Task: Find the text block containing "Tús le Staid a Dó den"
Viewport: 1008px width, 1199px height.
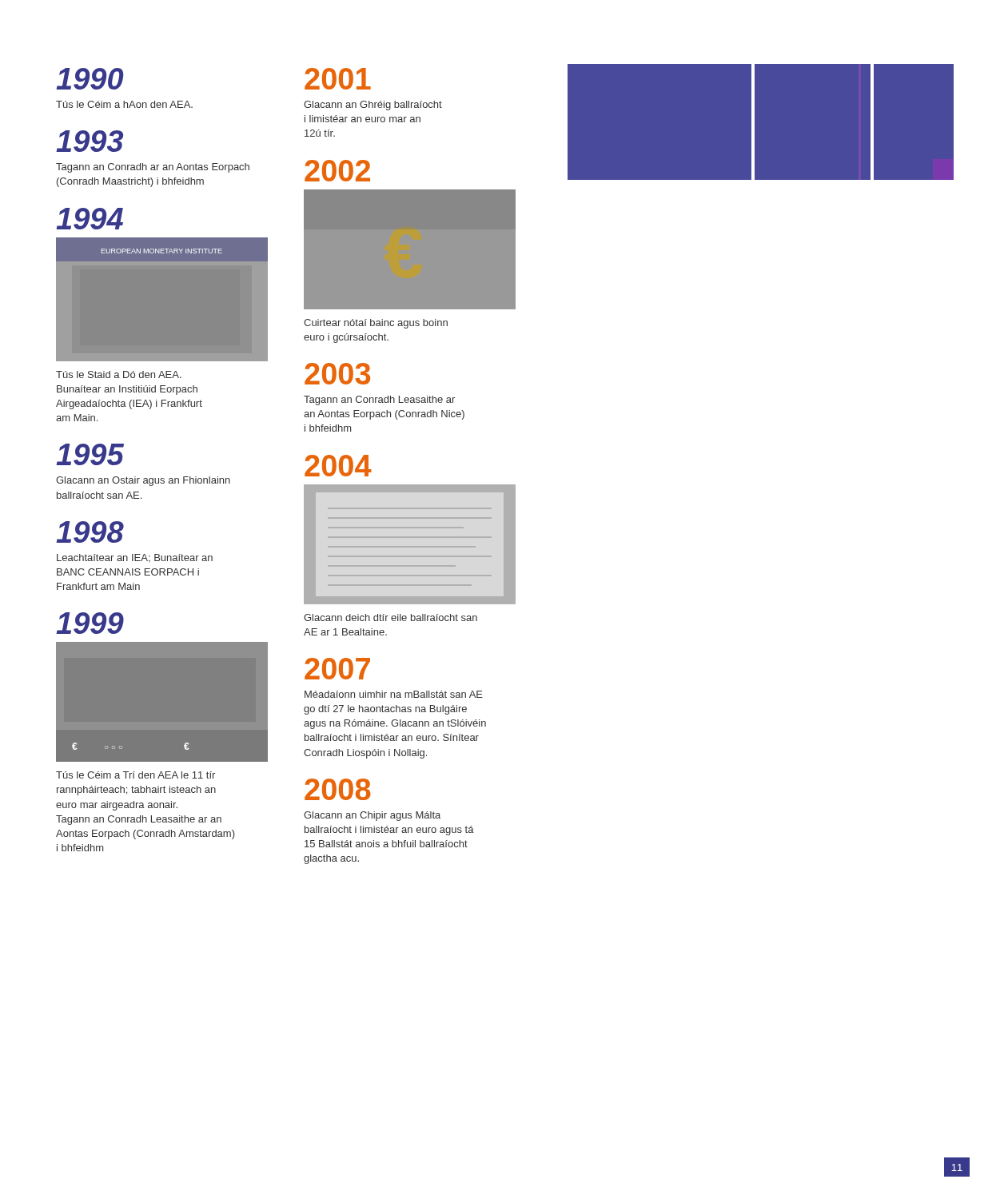Action: pyautogui.click(x=129, y=396)
